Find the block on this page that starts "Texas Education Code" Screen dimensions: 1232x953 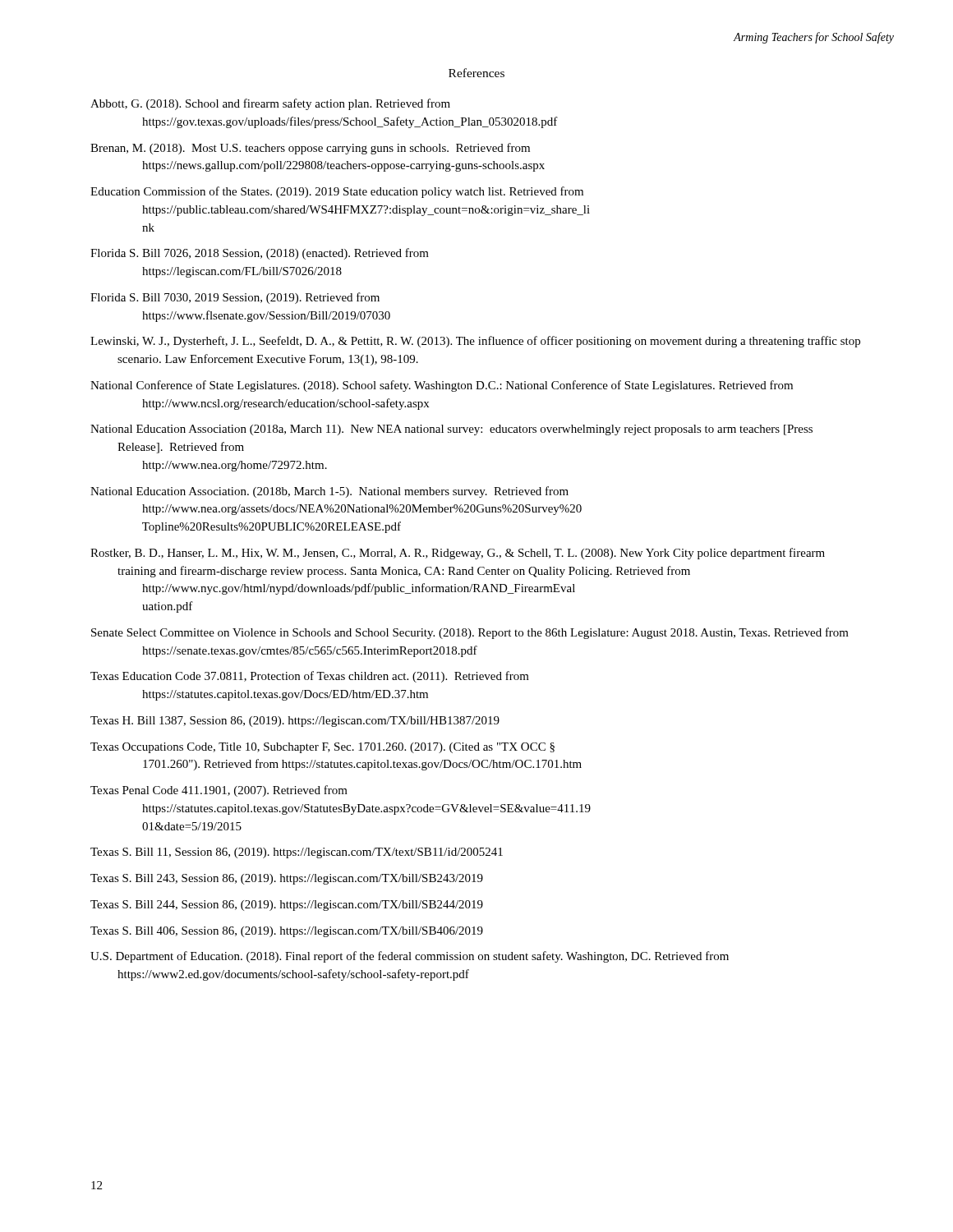(x=310, y=685)
